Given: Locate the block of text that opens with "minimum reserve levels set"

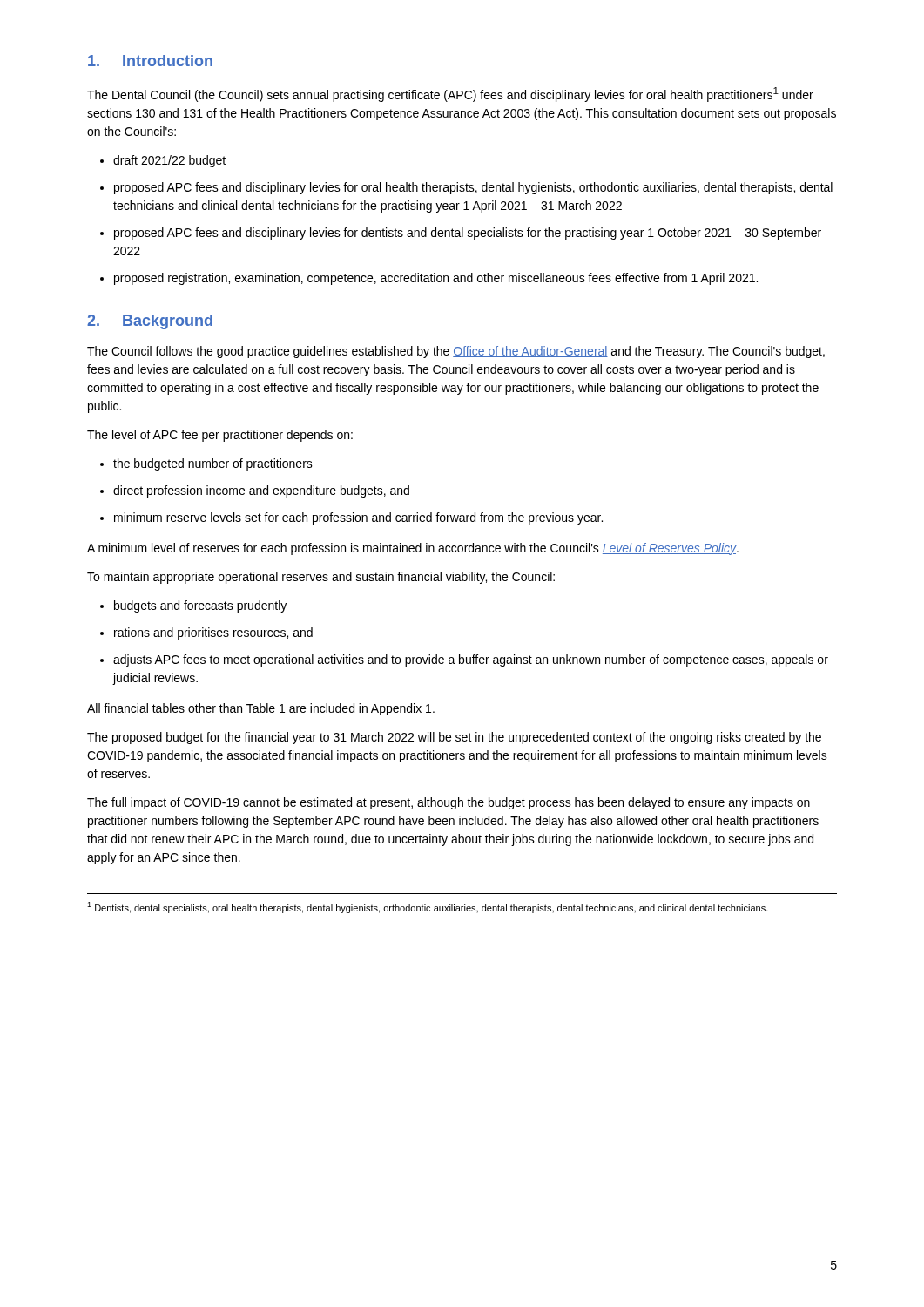Looking at the screenshot, I should click(359, 517).
